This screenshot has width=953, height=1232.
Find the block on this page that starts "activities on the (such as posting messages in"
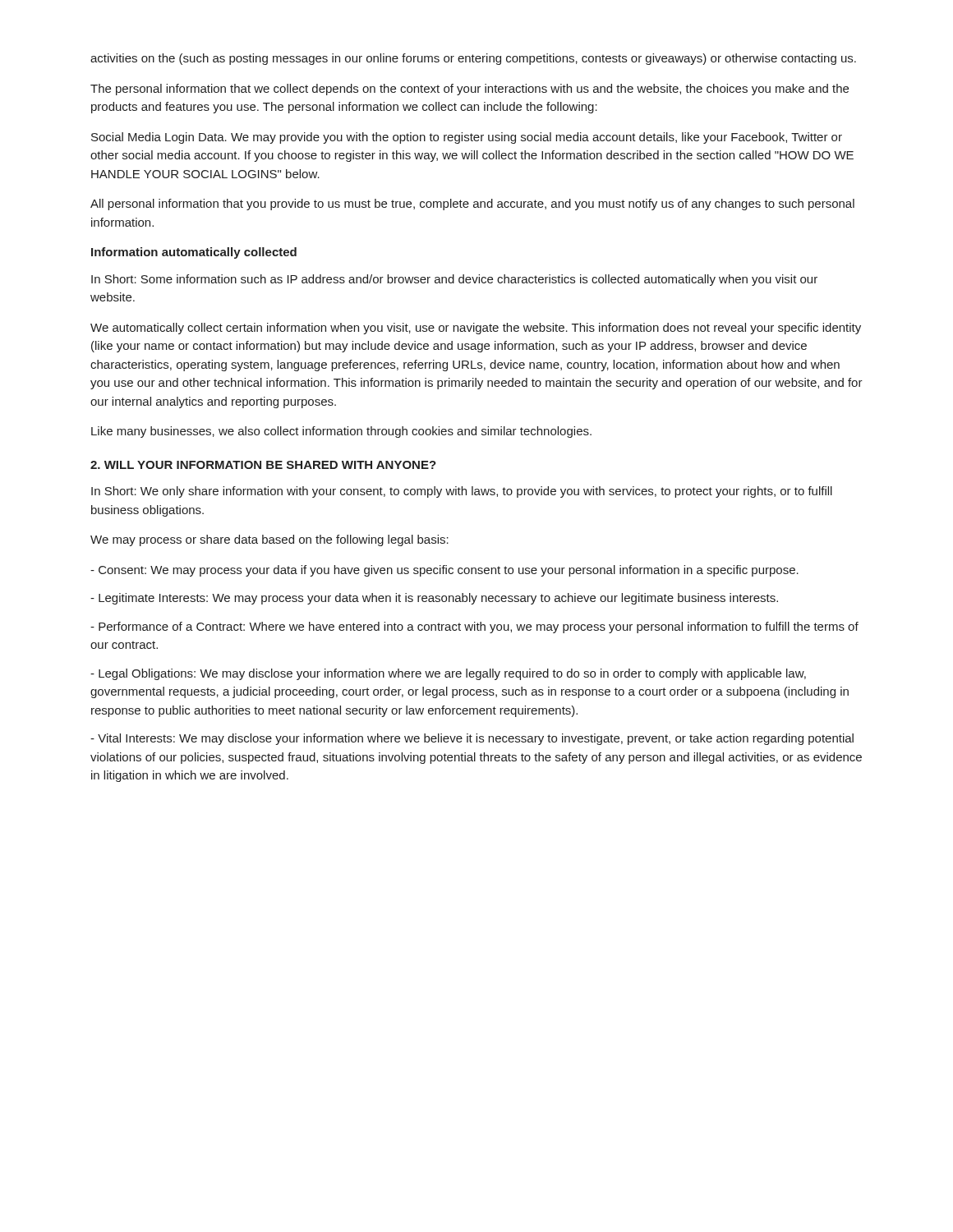(474, 58)
